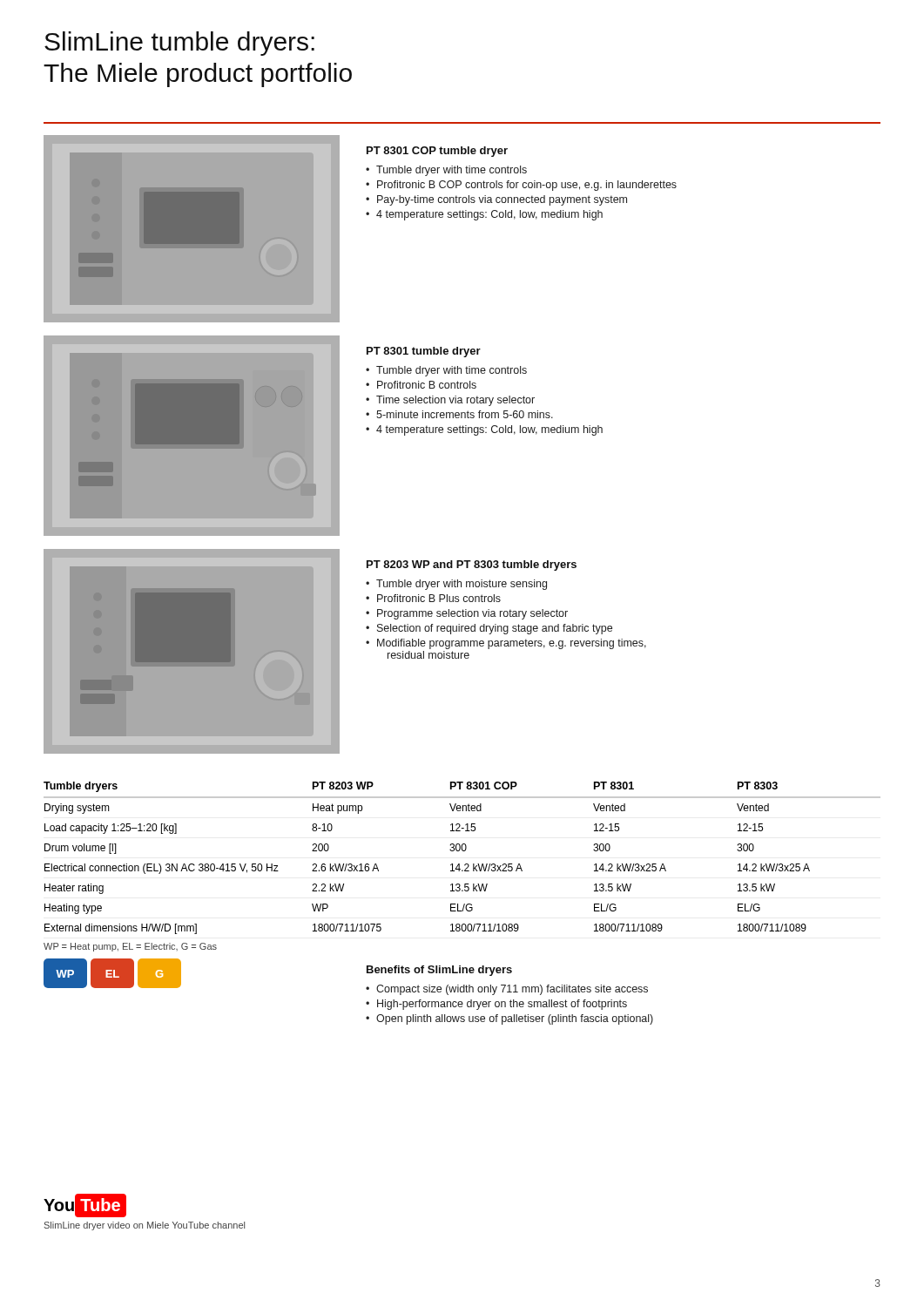The height and width of the screenshot is (1307, 924).
Task: Select the text block starting "Pay-by-time controls via connected payment system"
Action: coord(502,200)
